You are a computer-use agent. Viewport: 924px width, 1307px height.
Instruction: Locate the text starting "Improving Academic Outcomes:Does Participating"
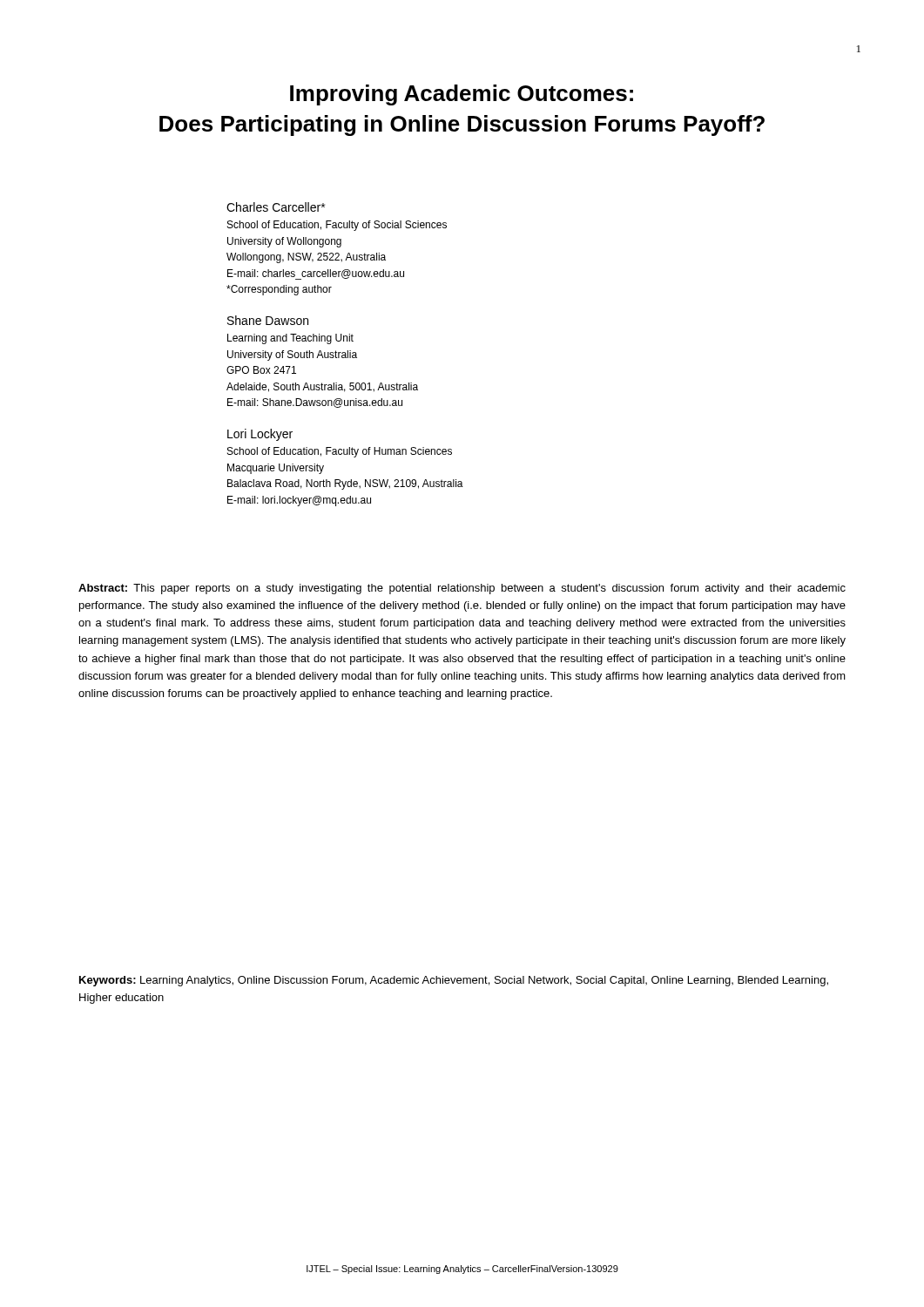pos(462,109)
